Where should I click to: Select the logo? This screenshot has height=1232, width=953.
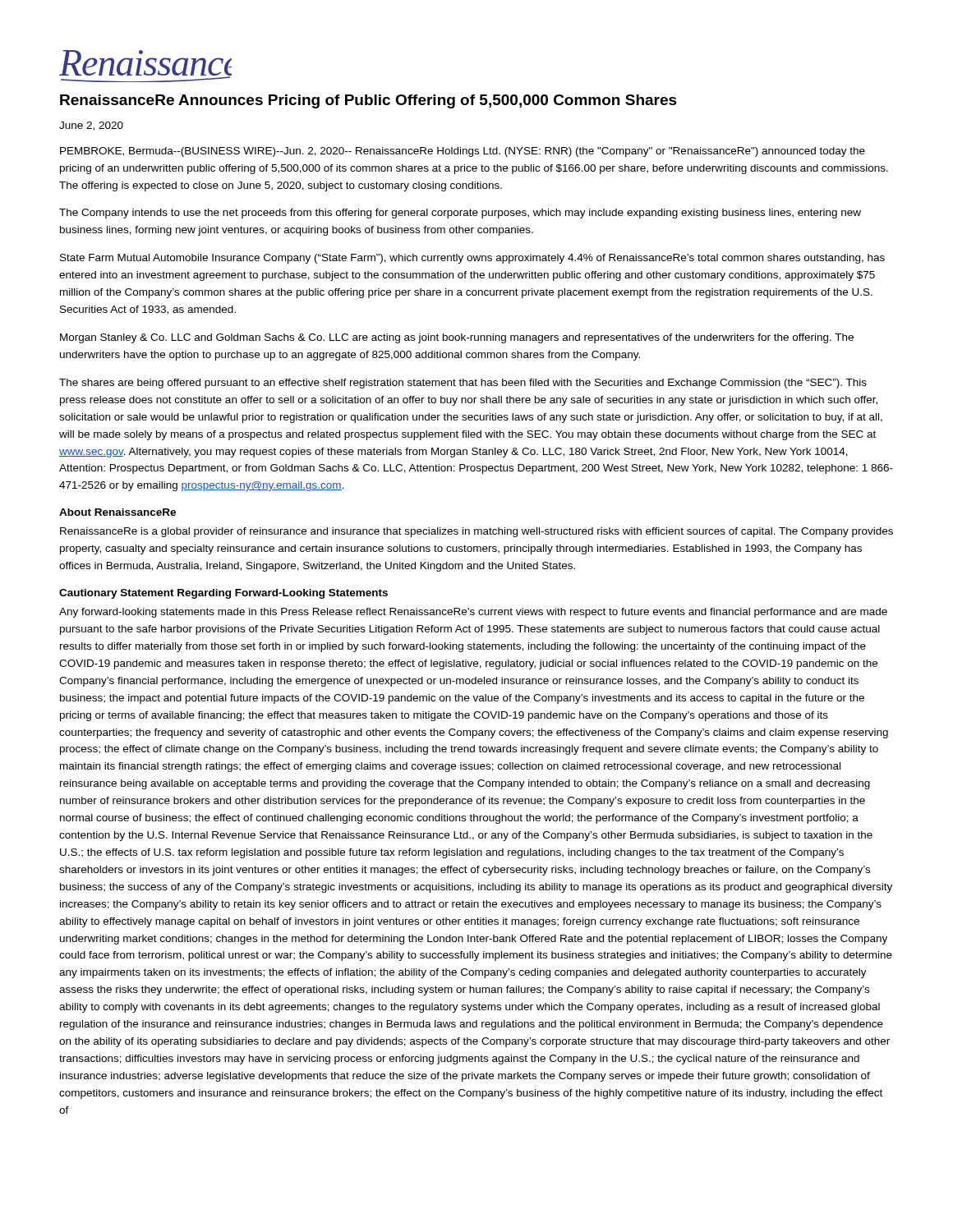point(476,61)
